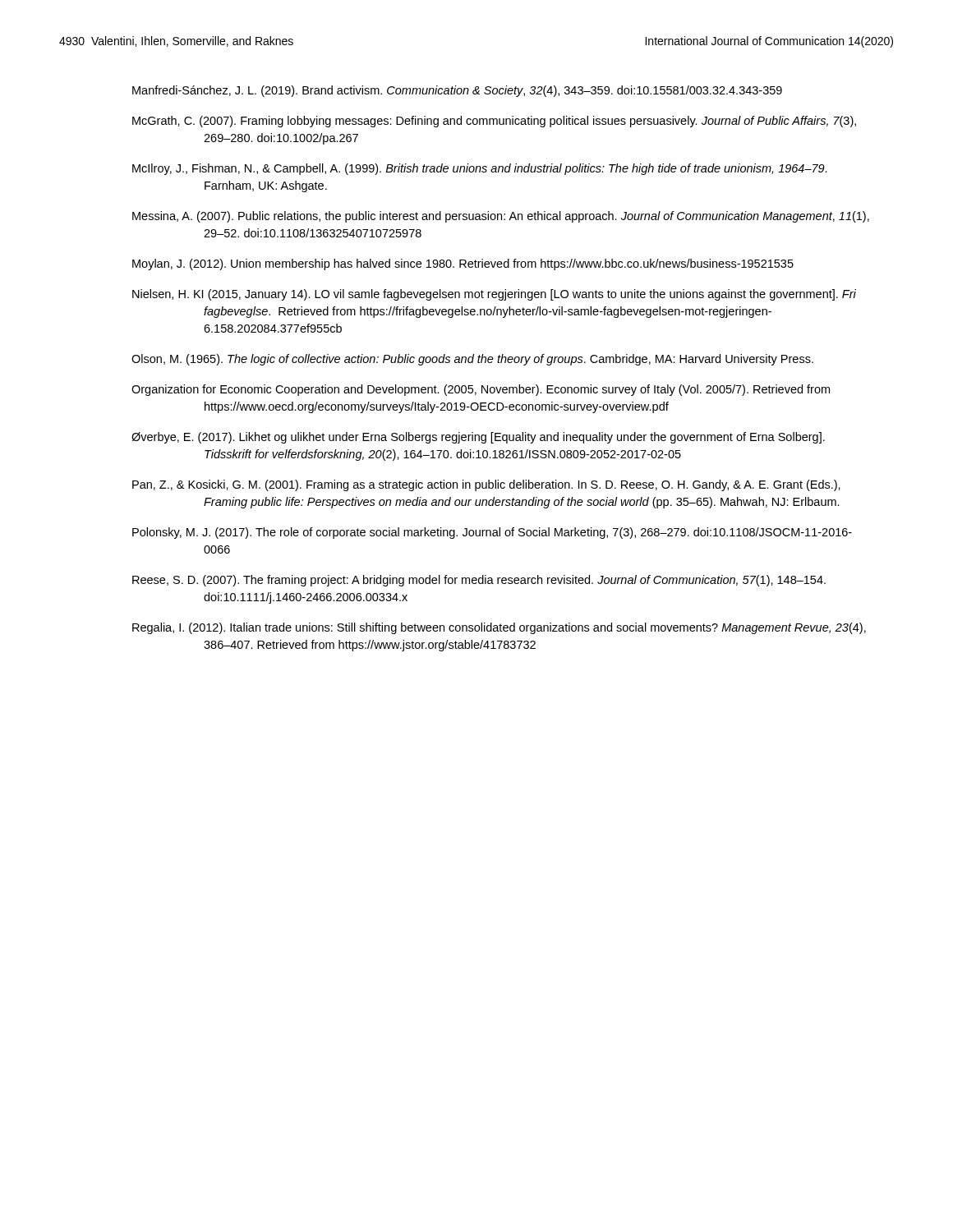Find the list item containing "Regalia, I. (2012). Italian trade"

[x=499, y=636]
